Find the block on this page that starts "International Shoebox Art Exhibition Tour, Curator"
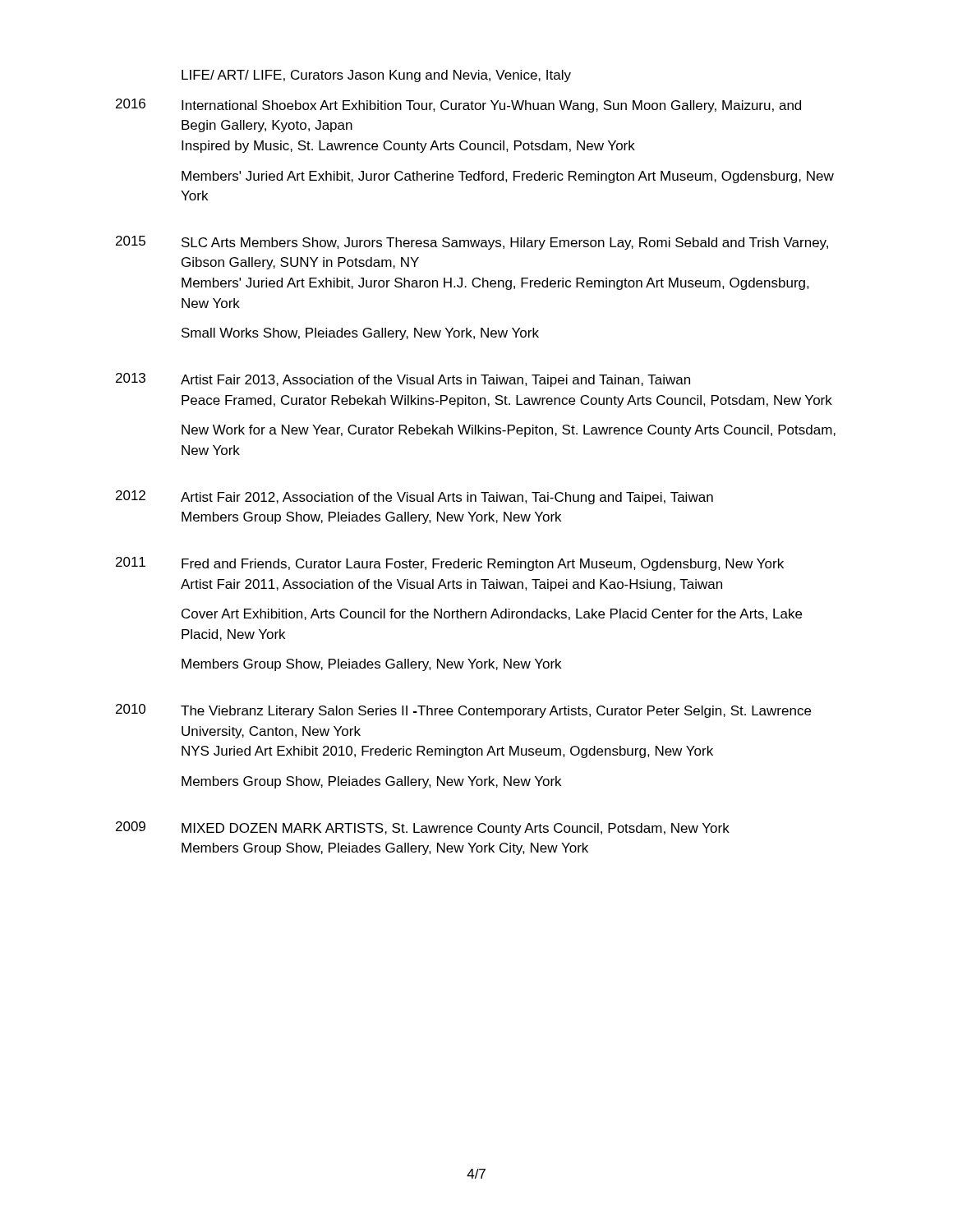The width and height of the screenshot is (953, 1232). point(491,115)
